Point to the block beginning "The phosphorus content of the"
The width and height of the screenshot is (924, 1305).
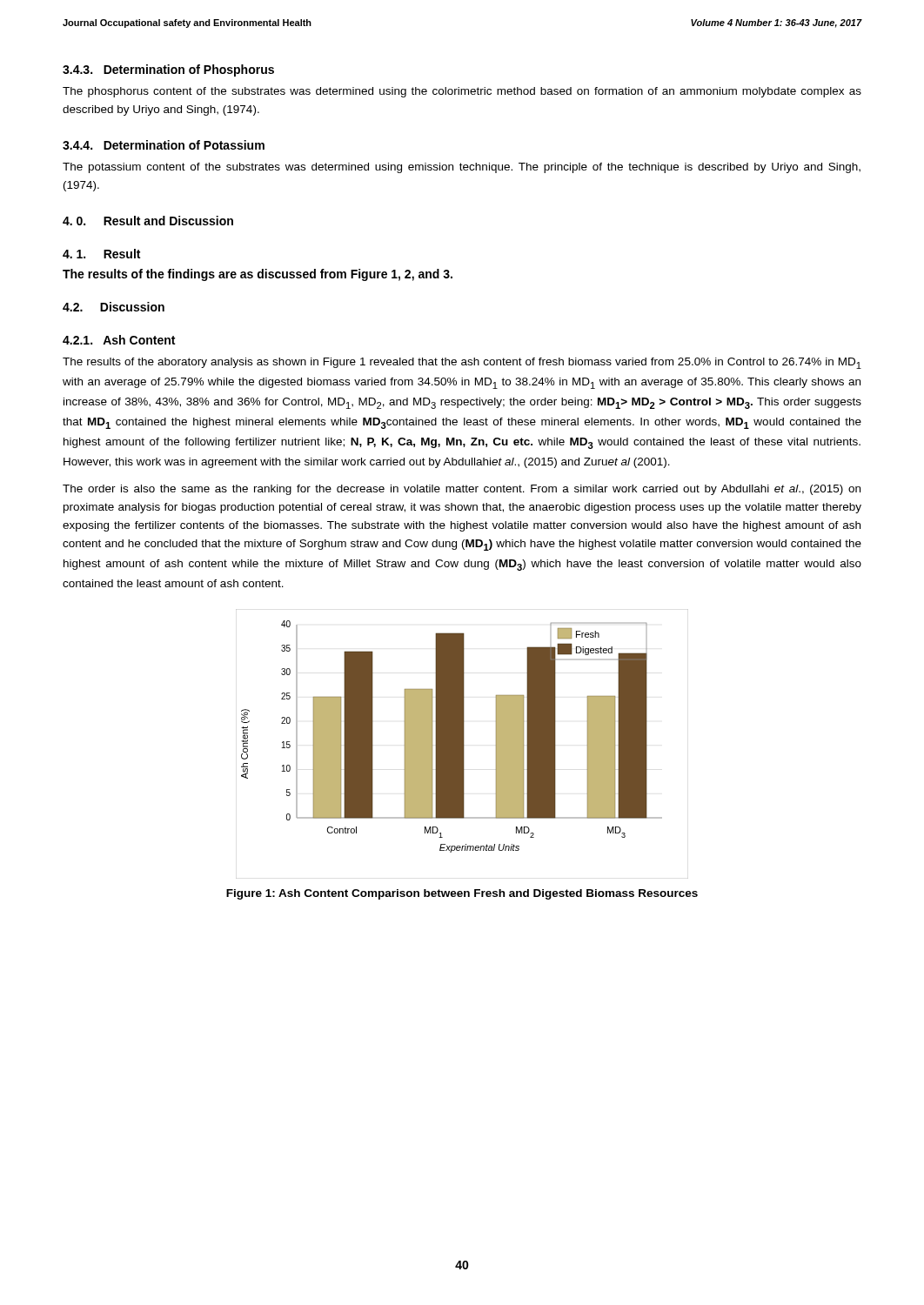[462, 100]
